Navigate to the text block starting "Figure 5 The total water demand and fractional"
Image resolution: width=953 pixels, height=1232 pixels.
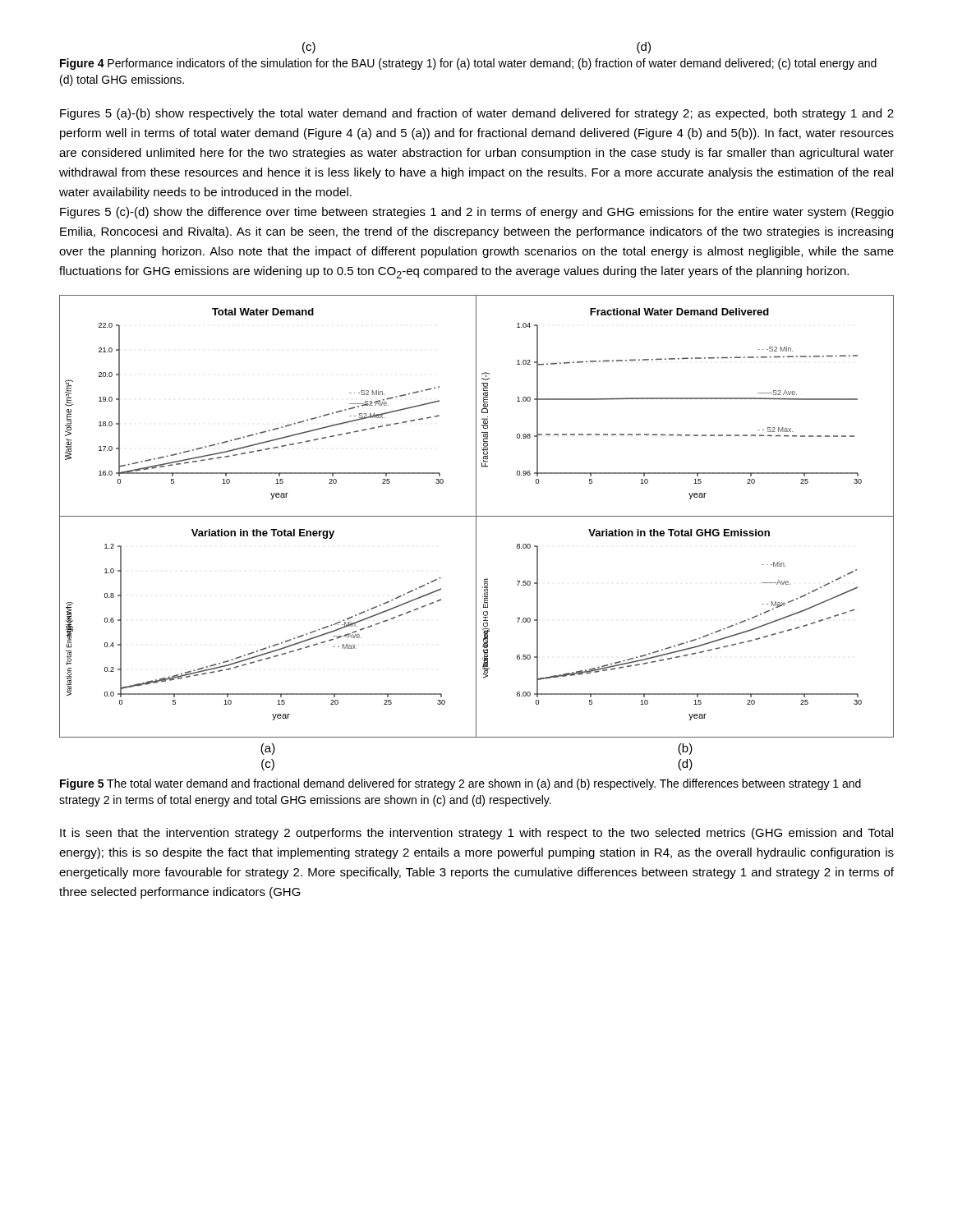pyautogui.click(x=460, y=792)
